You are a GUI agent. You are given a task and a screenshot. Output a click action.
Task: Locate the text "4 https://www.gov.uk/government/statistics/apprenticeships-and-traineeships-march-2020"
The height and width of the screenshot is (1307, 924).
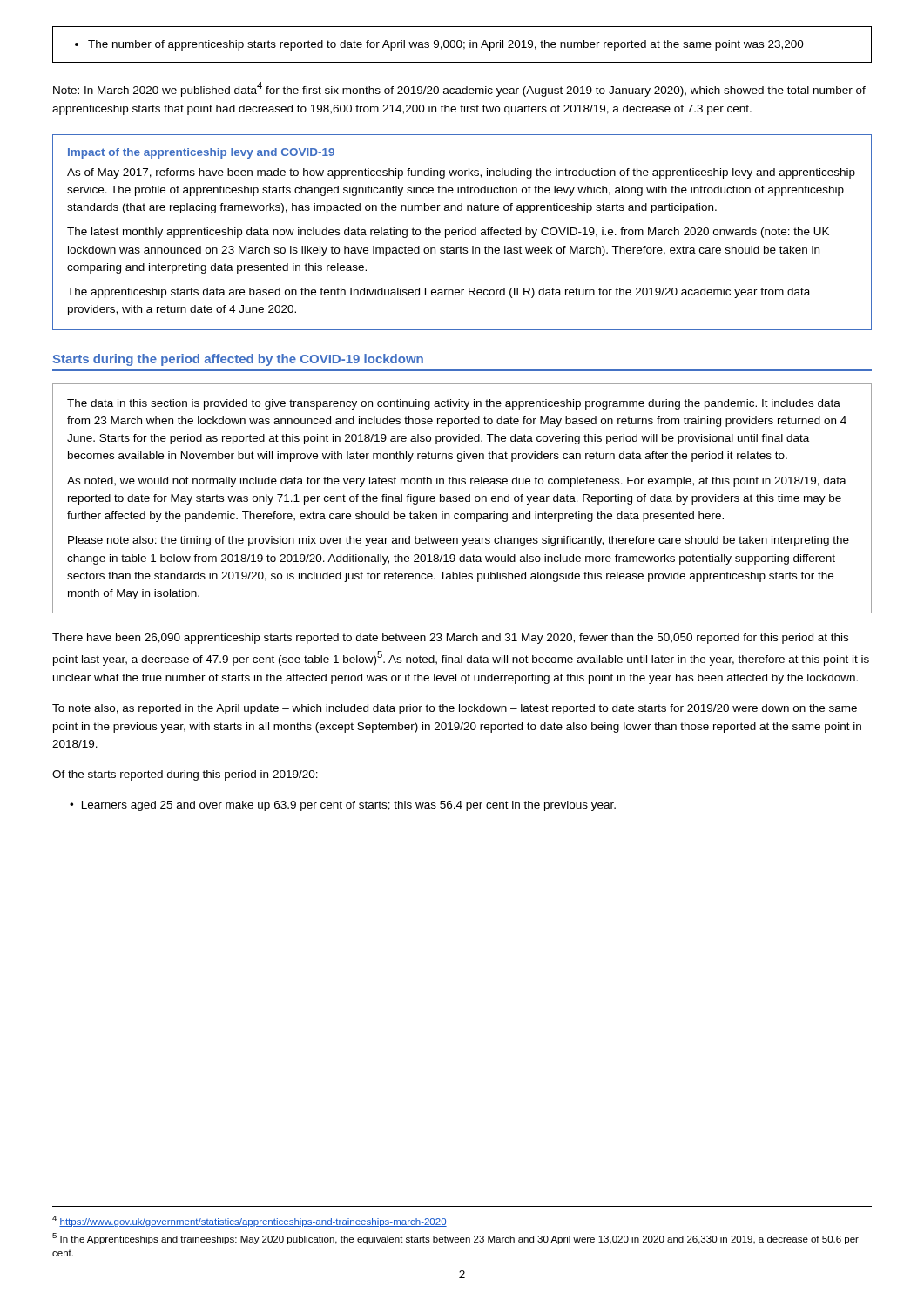[x=249, y=1220]
